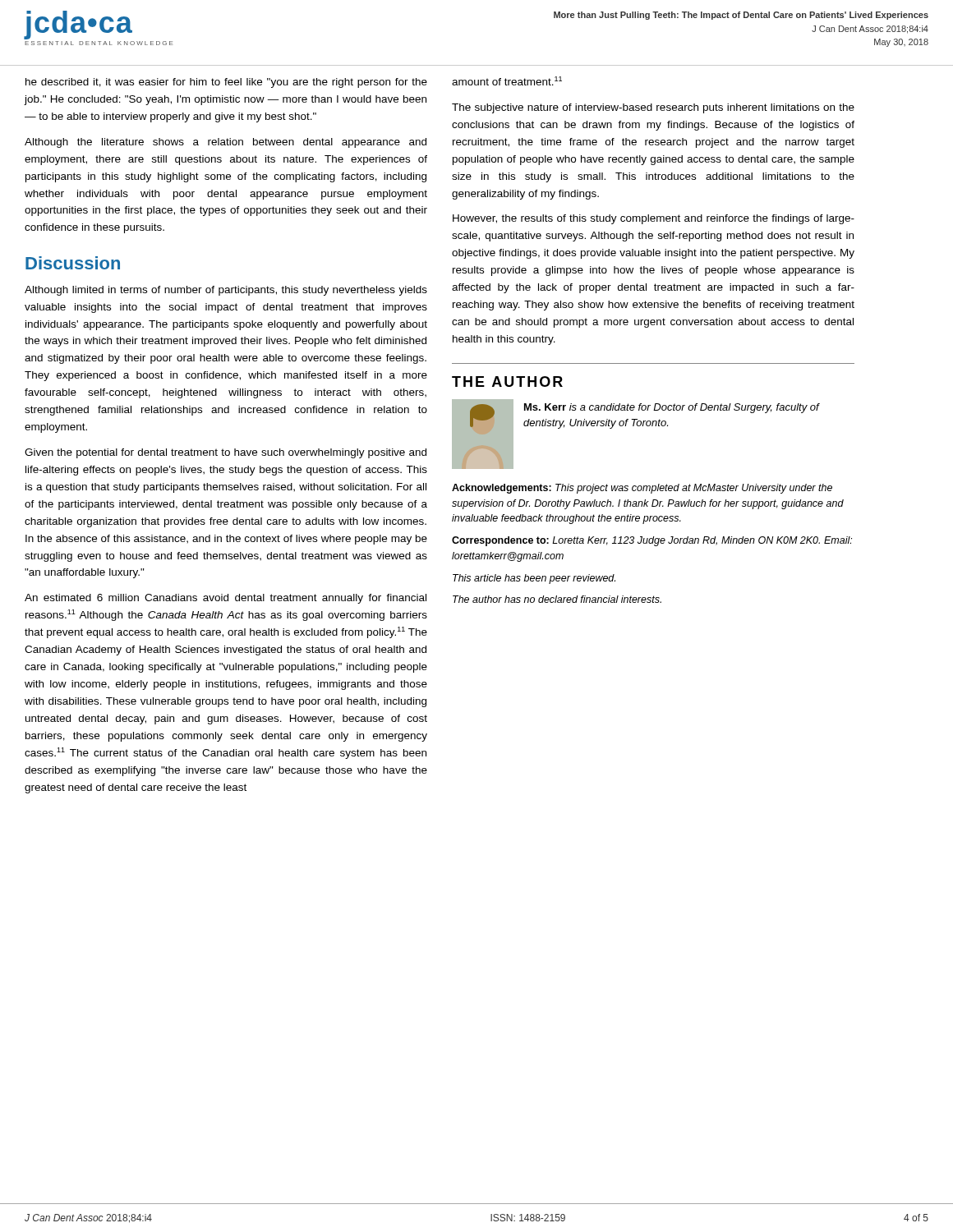The height and width of the screenshot is (1232, 953).
Task: Locate the text block containing "Although limited in terms of number"
Action: (226, 359)
